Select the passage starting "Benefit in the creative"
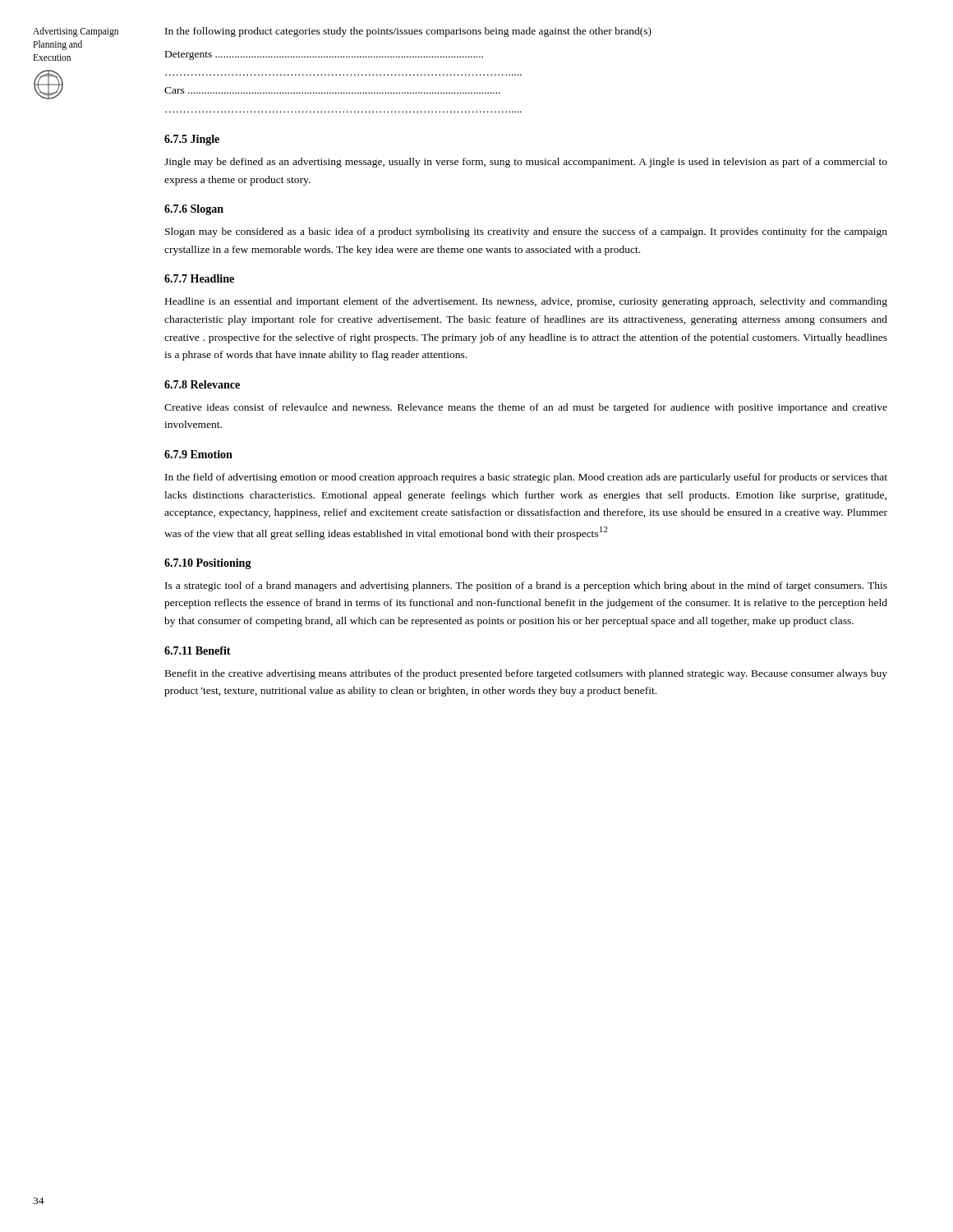 point(526,682)
